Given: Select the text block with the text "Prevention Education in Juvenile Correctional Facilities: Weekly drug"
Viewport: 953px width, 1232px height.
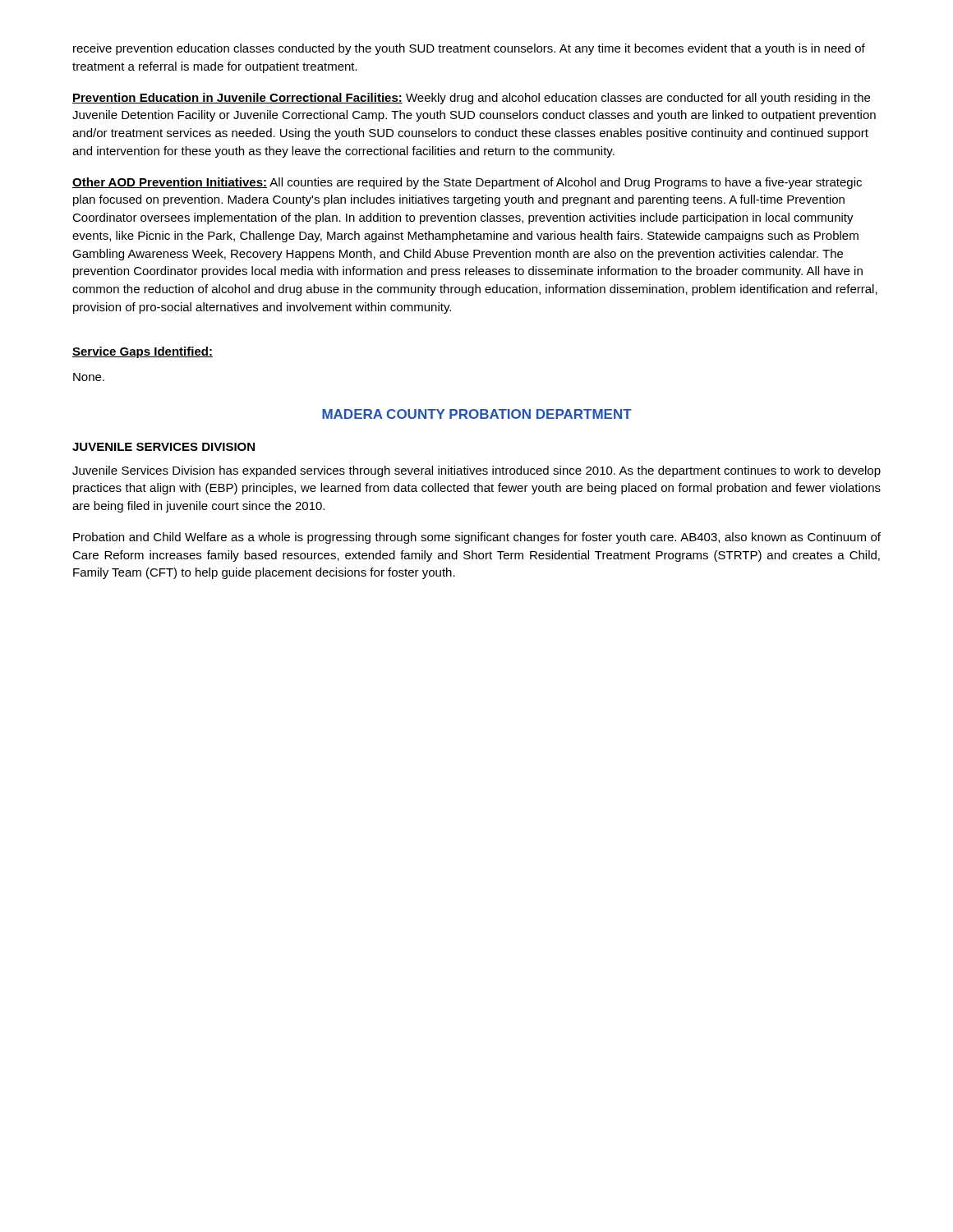Looking at the screenshot, I should tap(474, 124).
